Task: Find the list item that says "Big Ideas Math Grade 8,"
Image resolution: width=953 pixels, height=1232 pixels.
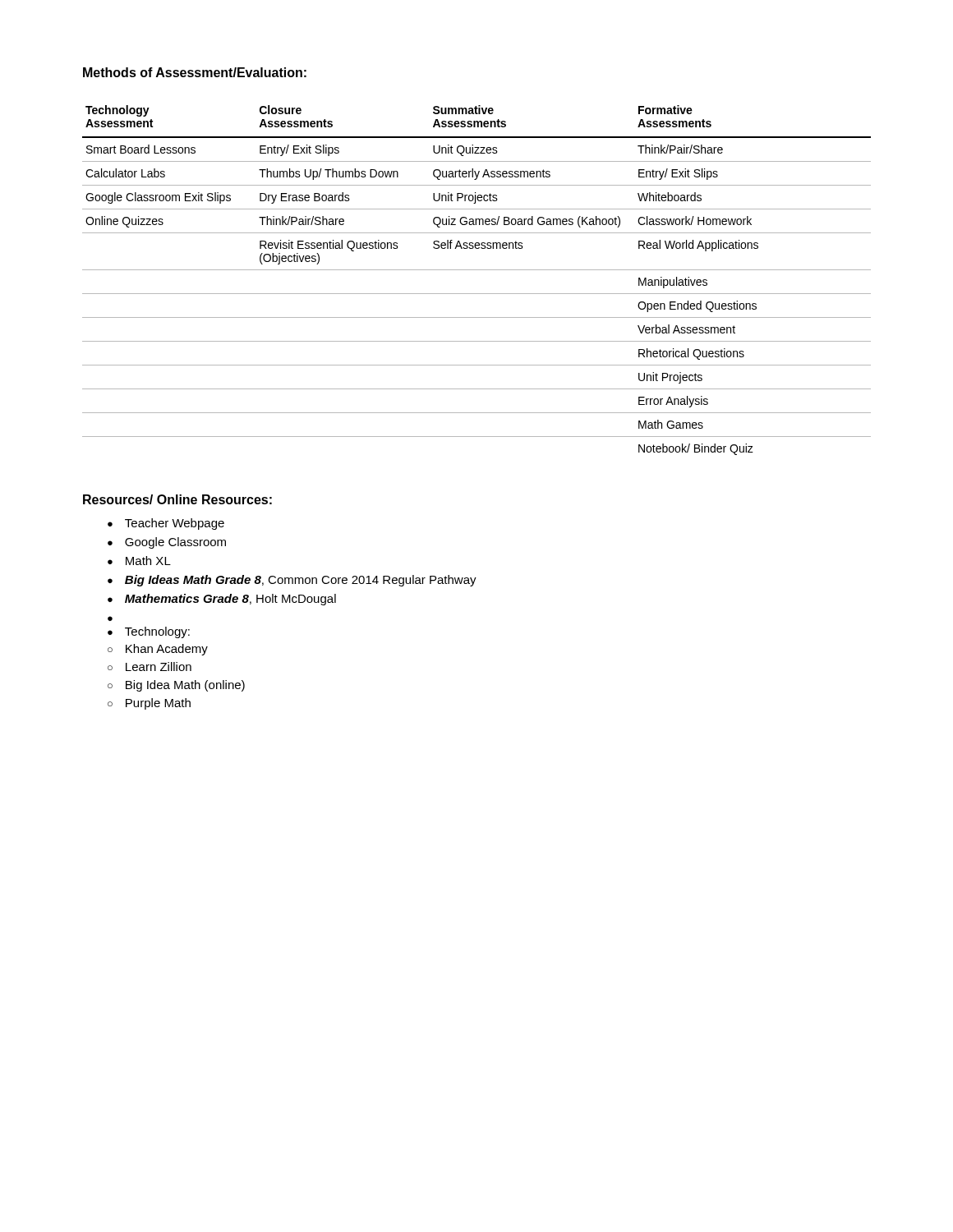Action: point(300,579)
